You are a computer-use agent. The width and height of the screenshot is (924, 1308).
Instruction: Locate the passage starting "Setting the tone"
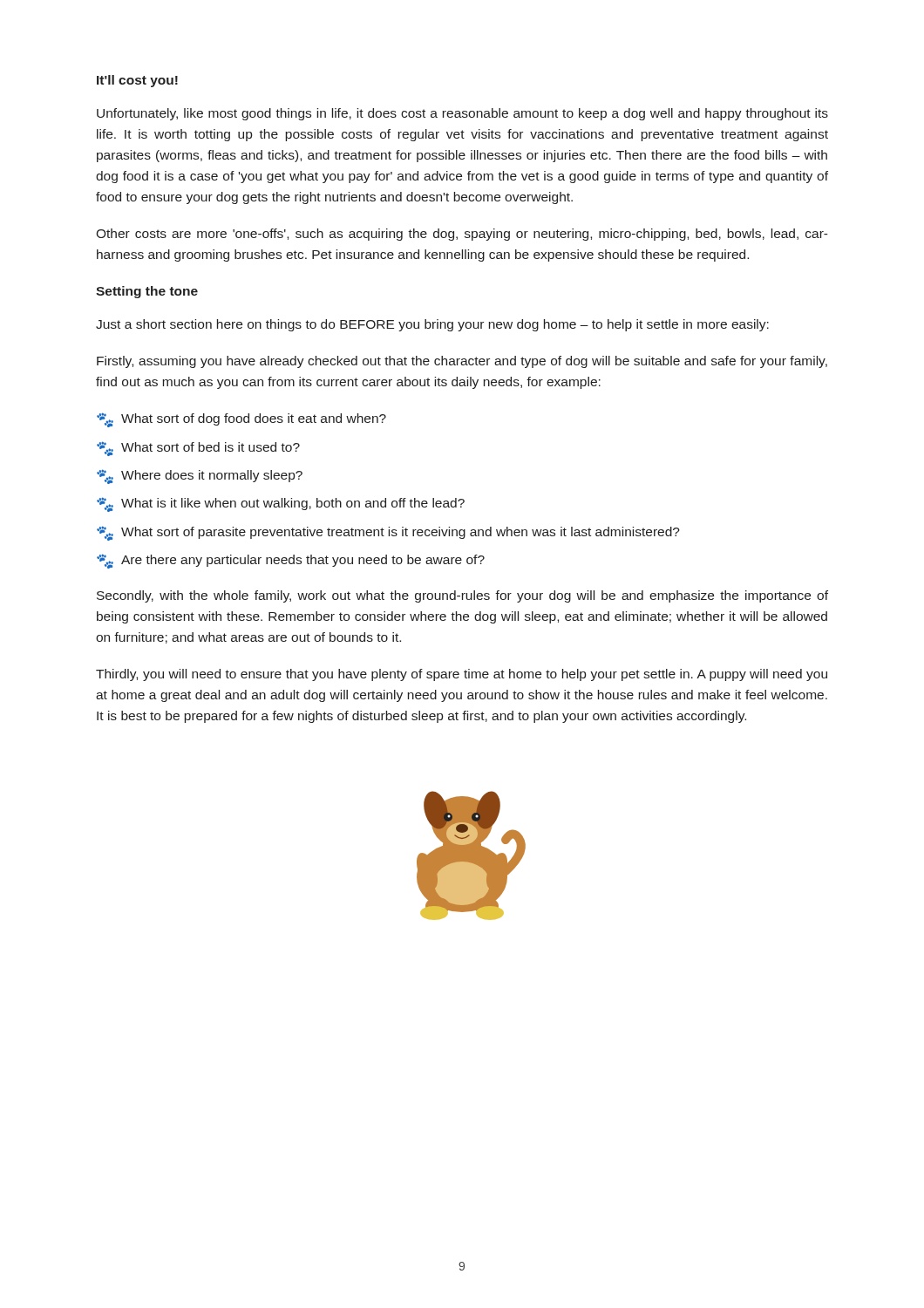(147, 291)
